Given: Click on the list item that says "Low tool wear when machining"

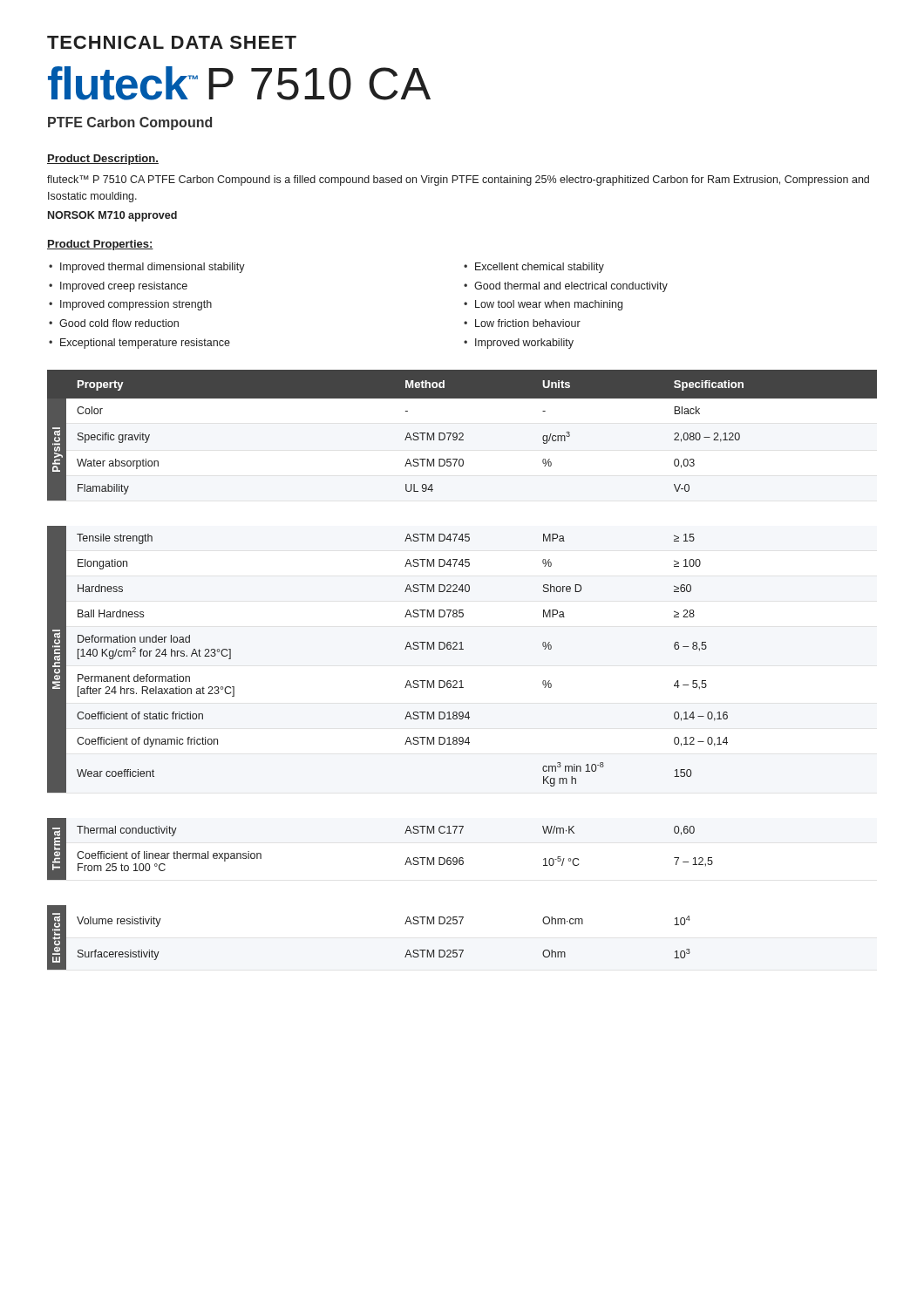Looking at the screenshot, I should click(549, 305).
